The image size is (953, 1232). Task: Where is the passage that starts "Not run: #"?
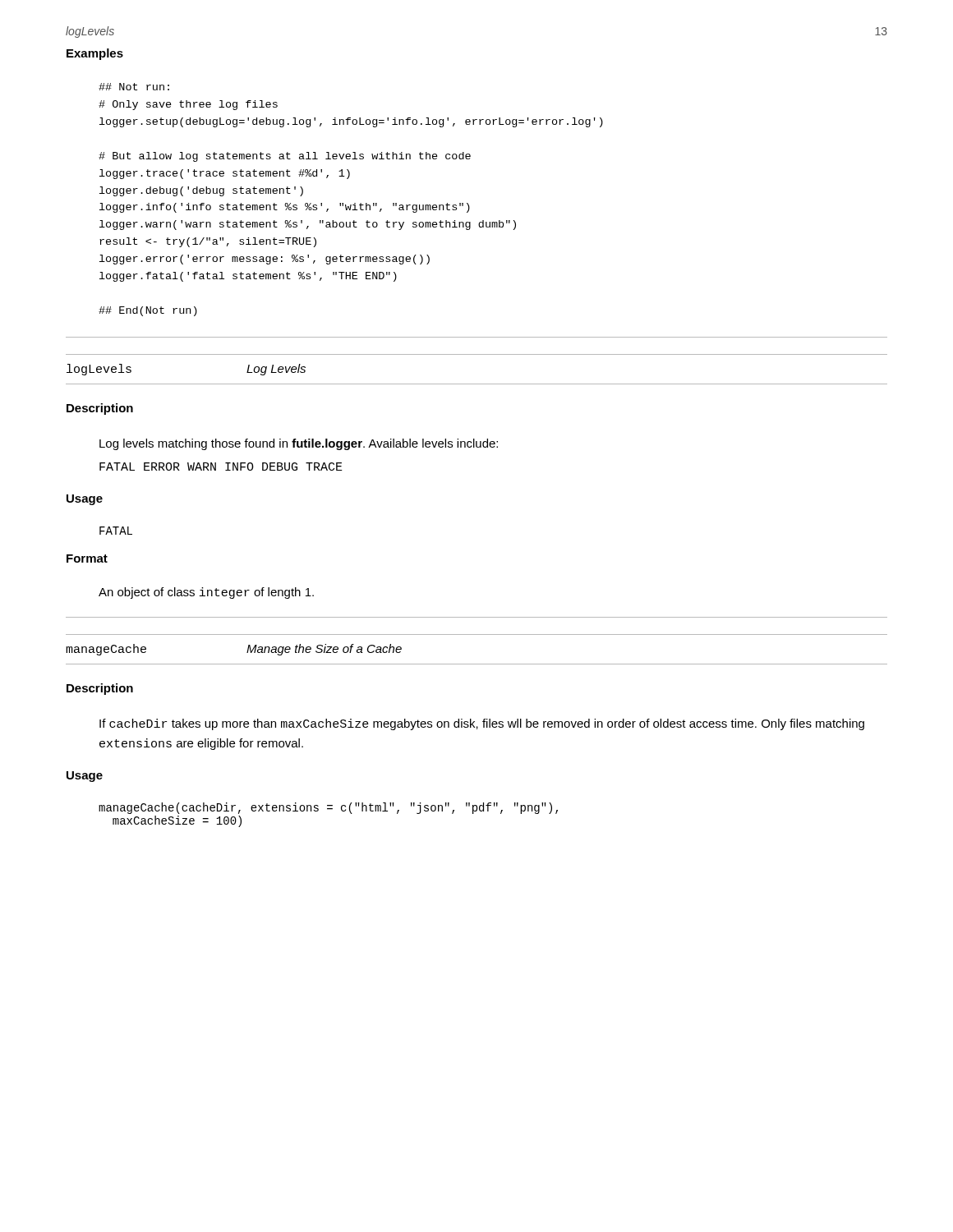pos(134,87)
